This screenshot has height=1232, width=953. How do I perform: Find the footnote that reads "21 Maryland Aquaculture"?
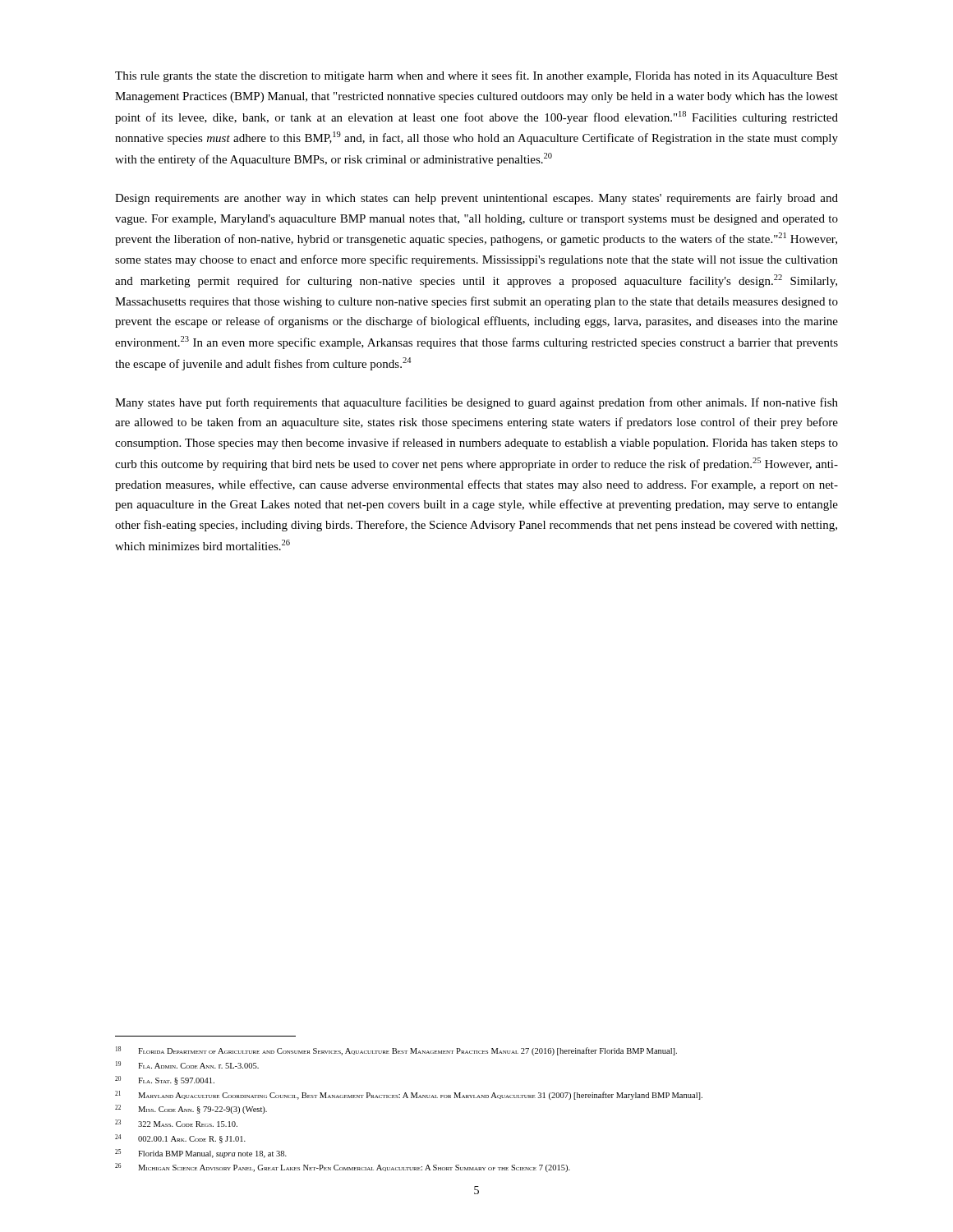coord(409,1095)
